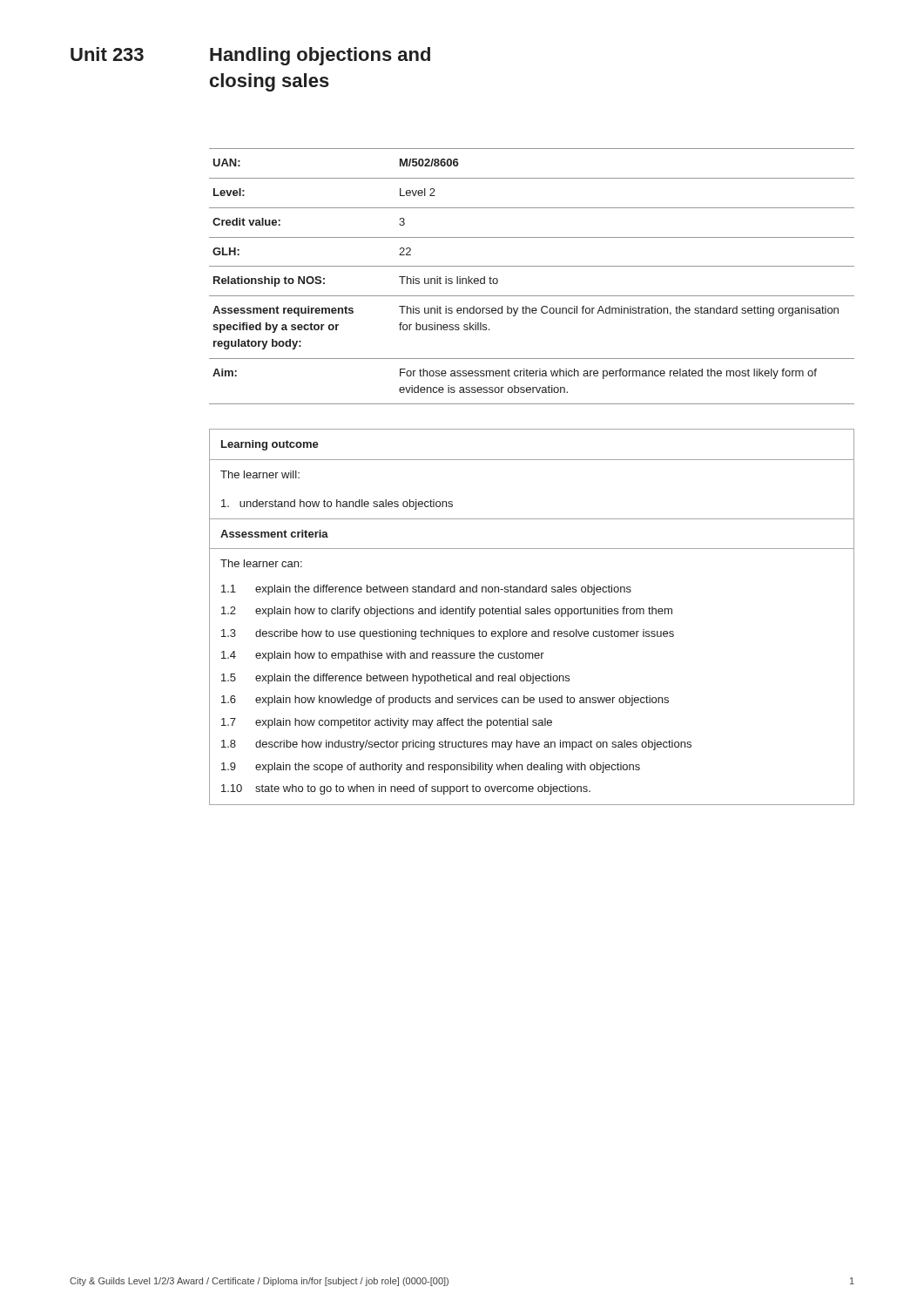Find the title containing "Unit 233 Handling"
924x1307 pixels.
point(251,68)
